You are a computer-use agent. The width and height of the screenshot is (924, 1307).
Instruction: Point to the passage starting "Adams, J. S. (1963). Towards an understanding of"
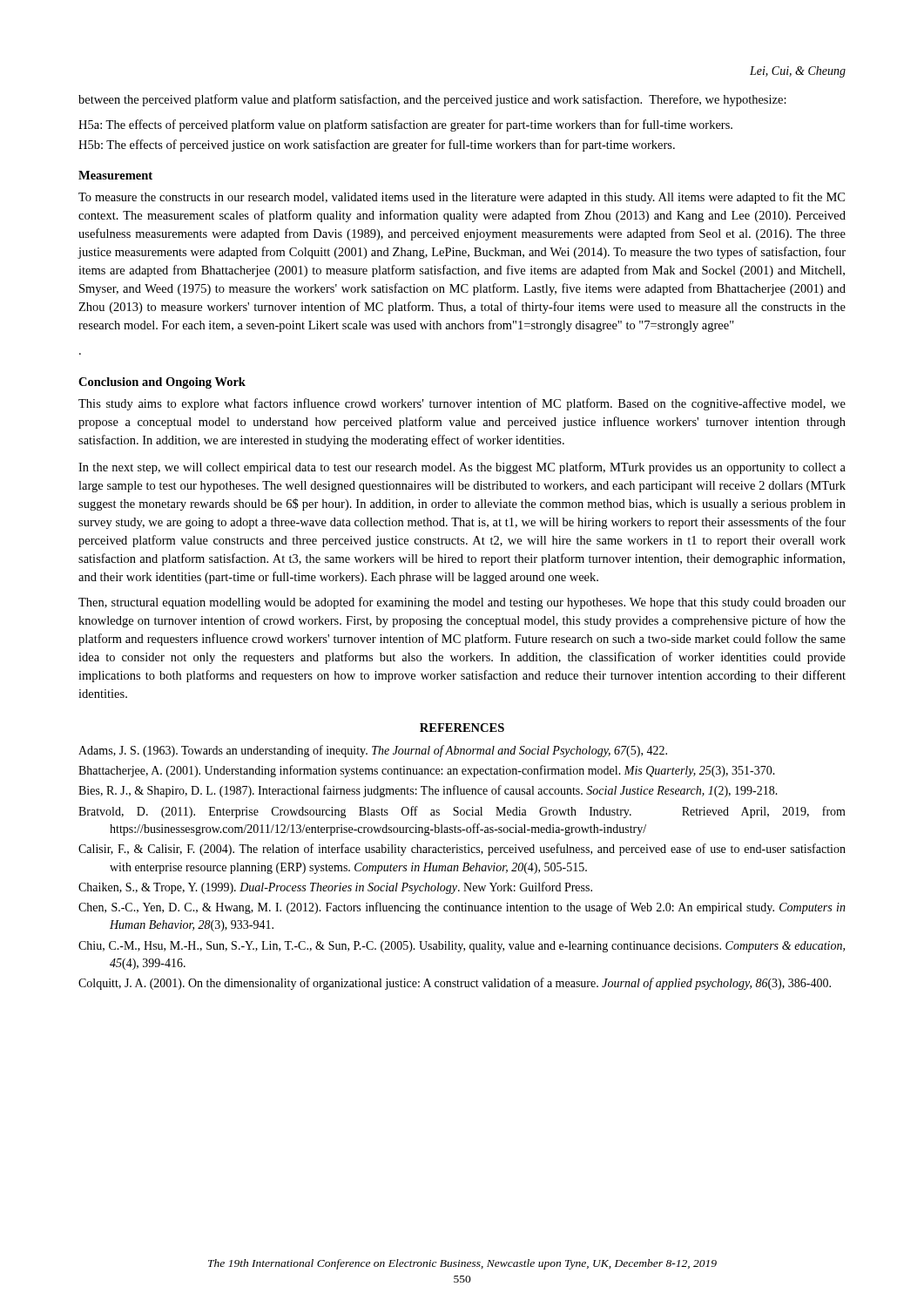[373, 750]
